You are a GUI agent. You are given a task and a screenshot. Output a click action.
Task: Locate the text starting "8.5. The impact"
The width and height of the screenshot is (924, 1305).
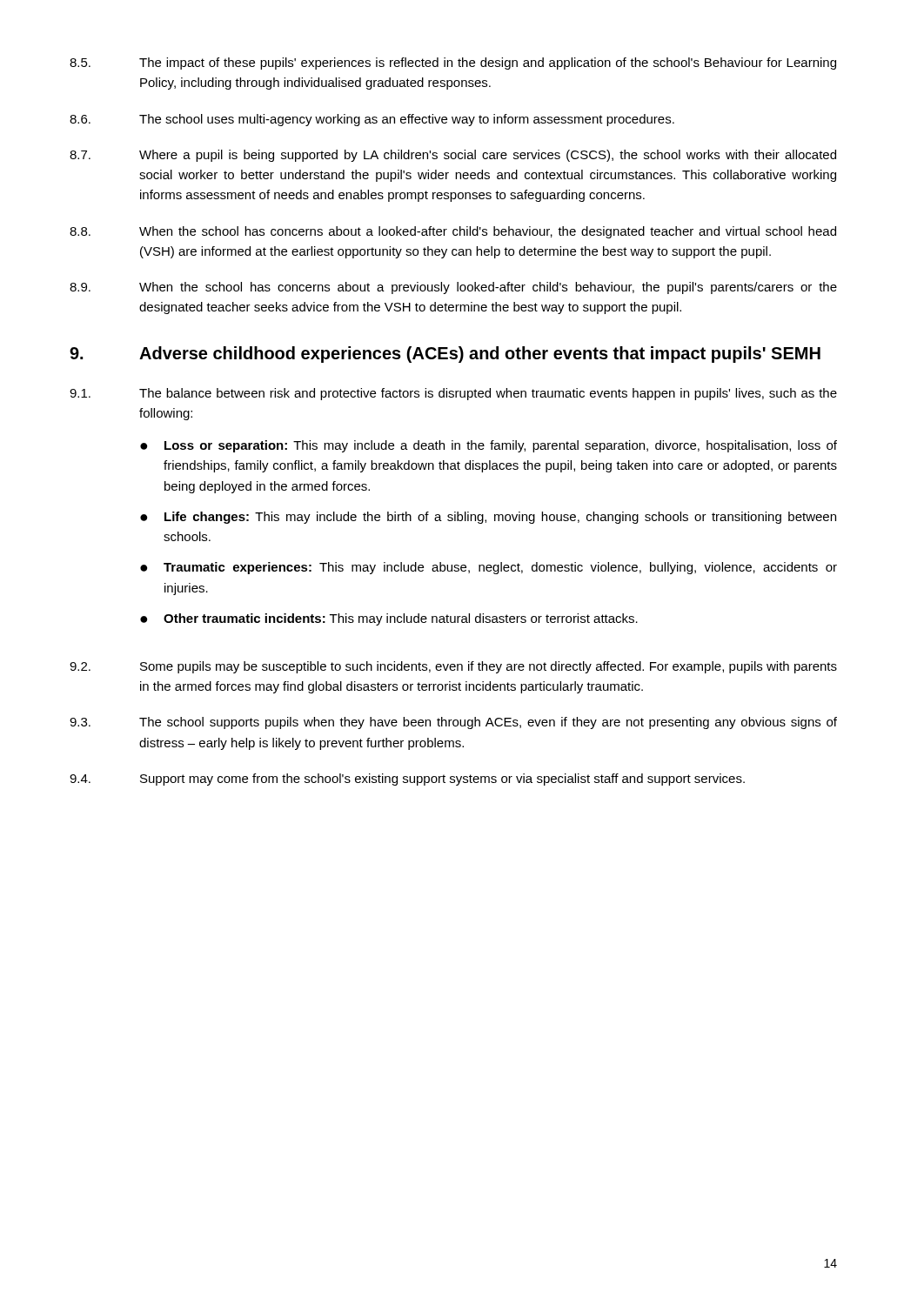[x=453, y=72]
